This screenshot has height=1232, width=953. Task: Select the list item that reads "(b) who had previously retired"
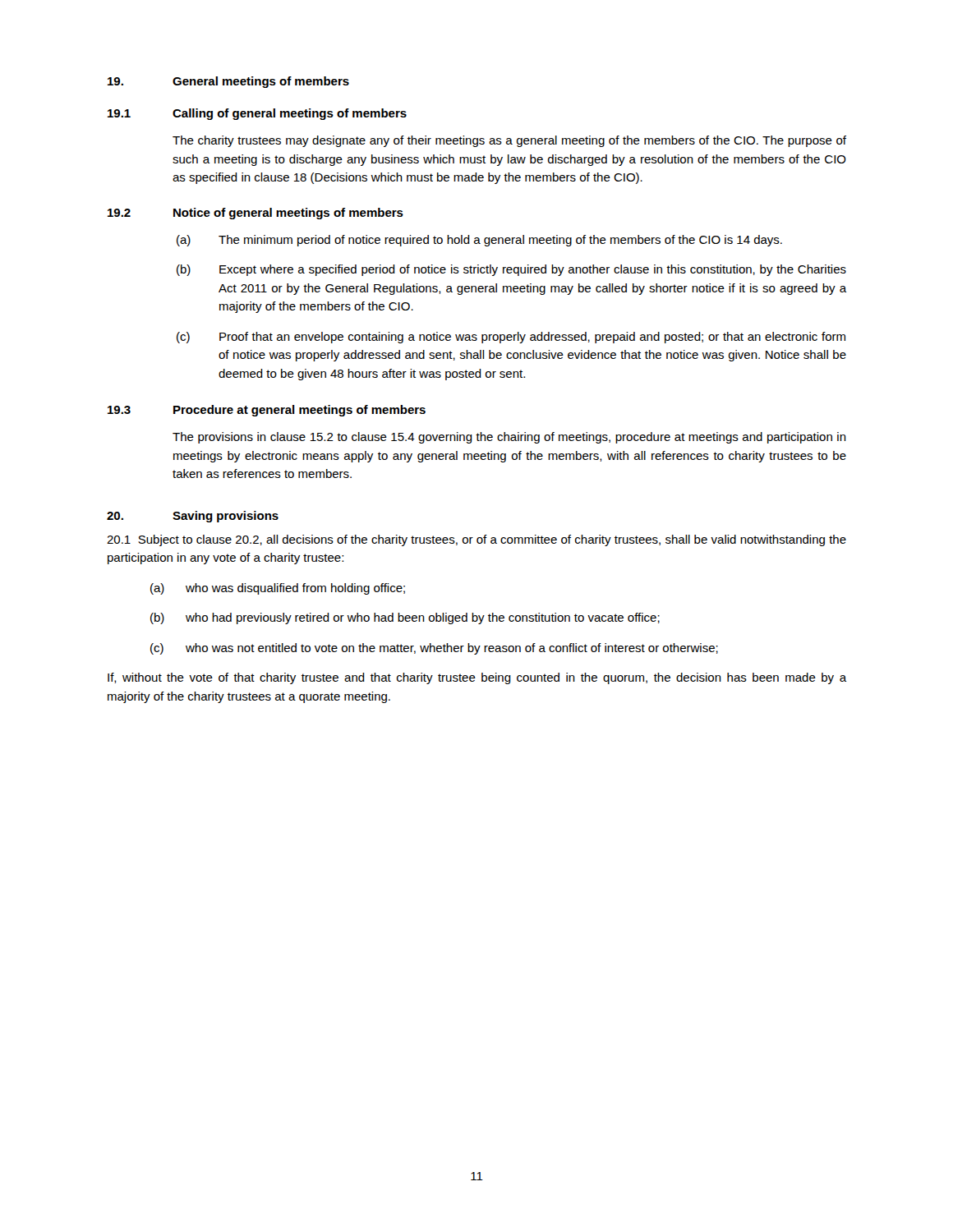(x=498, y=618)
